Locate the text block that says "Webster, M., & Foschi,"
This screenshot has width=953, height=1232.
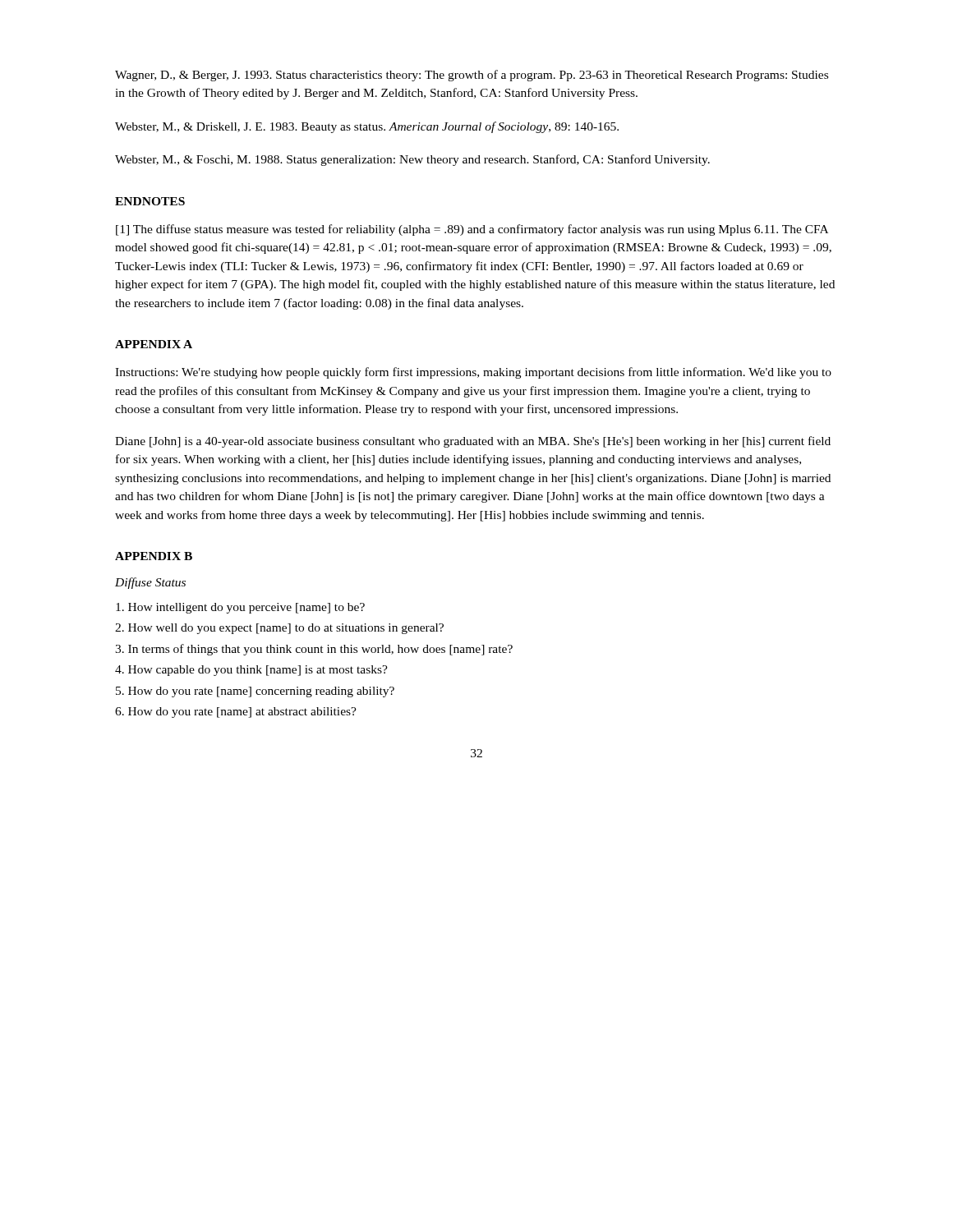coord(413,159)
